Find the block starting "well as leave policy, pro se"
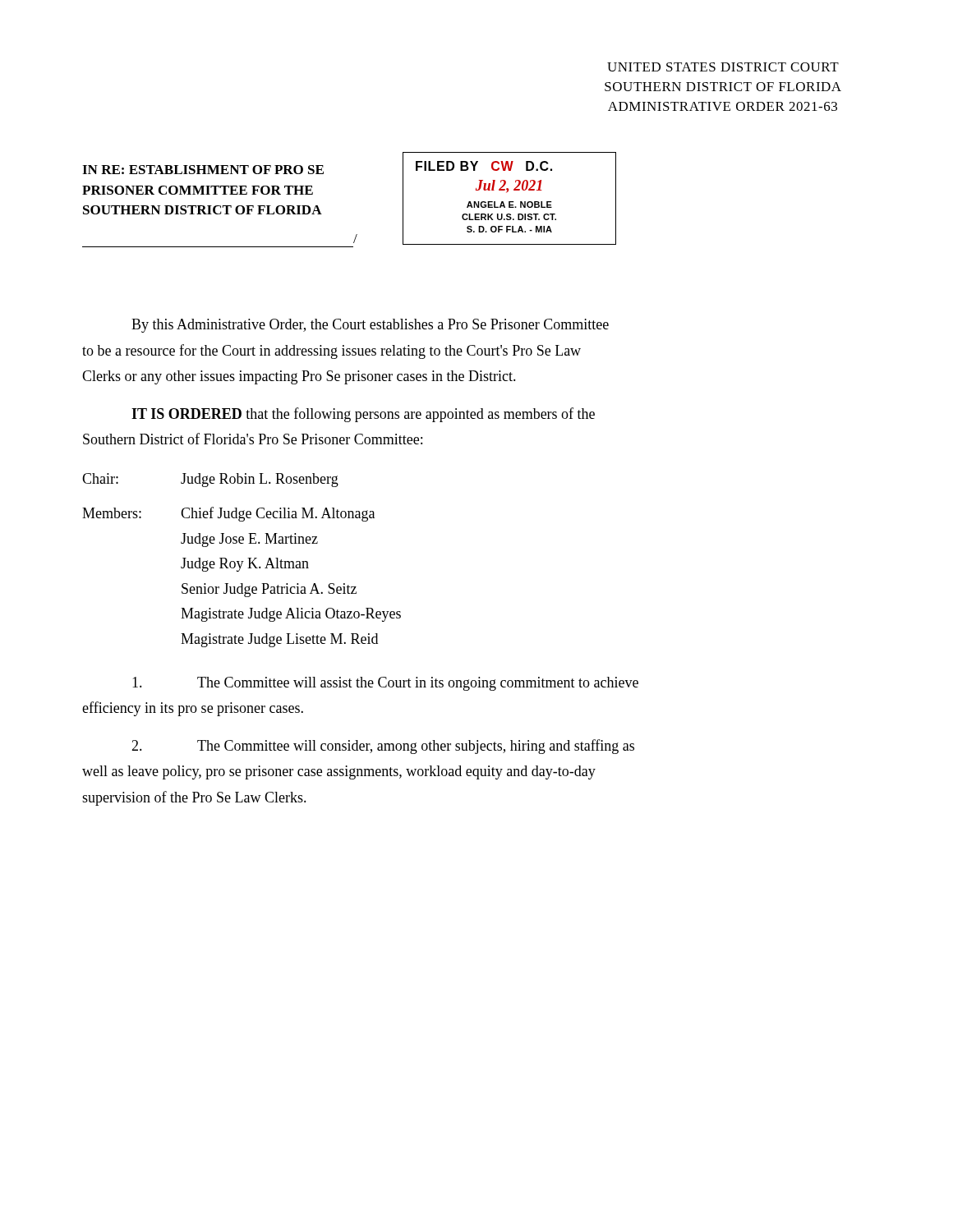 click(x=339, y=771)
